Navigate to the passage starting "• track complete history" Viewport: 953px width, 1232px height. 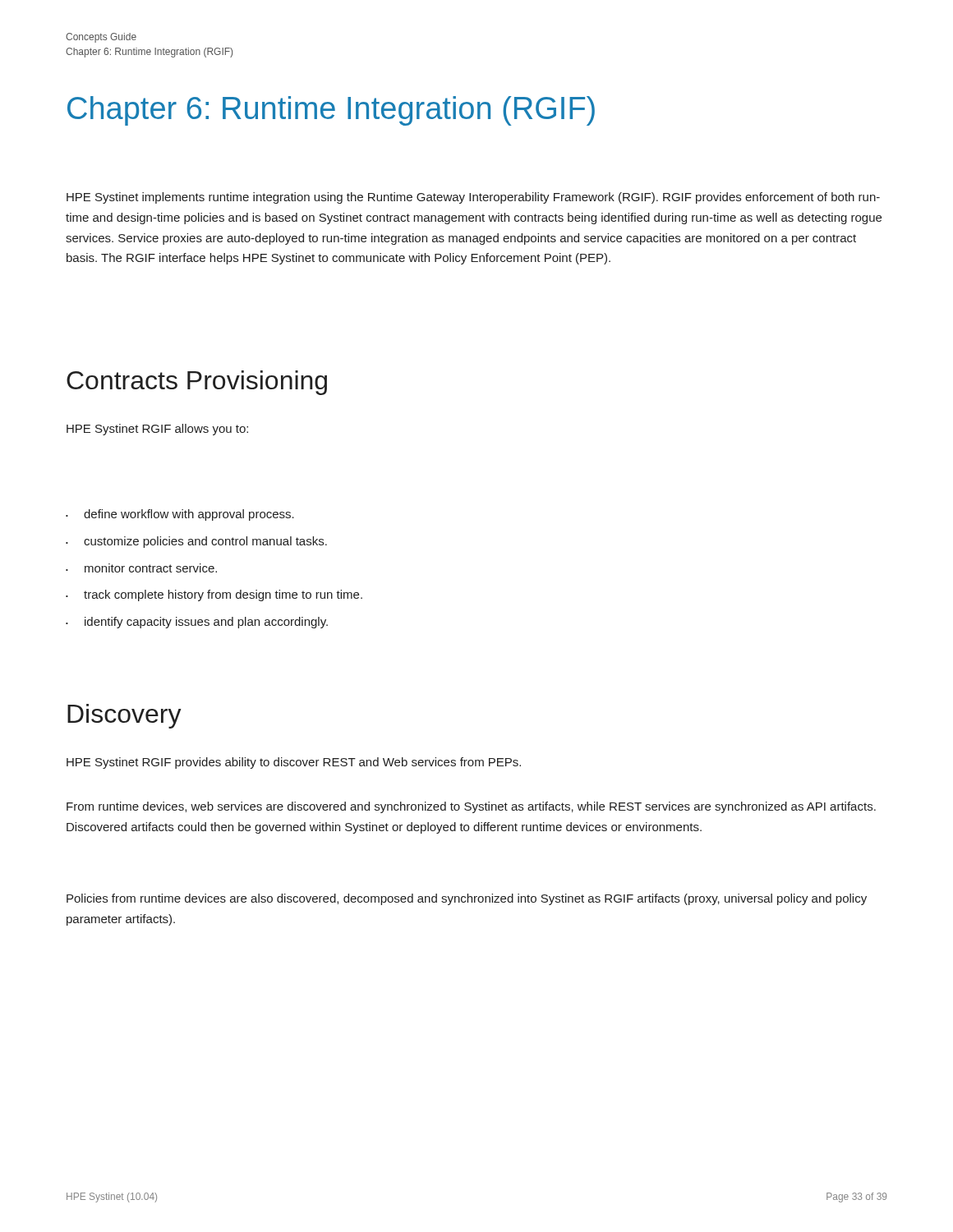pyautogui.click(x=214, y=595)
